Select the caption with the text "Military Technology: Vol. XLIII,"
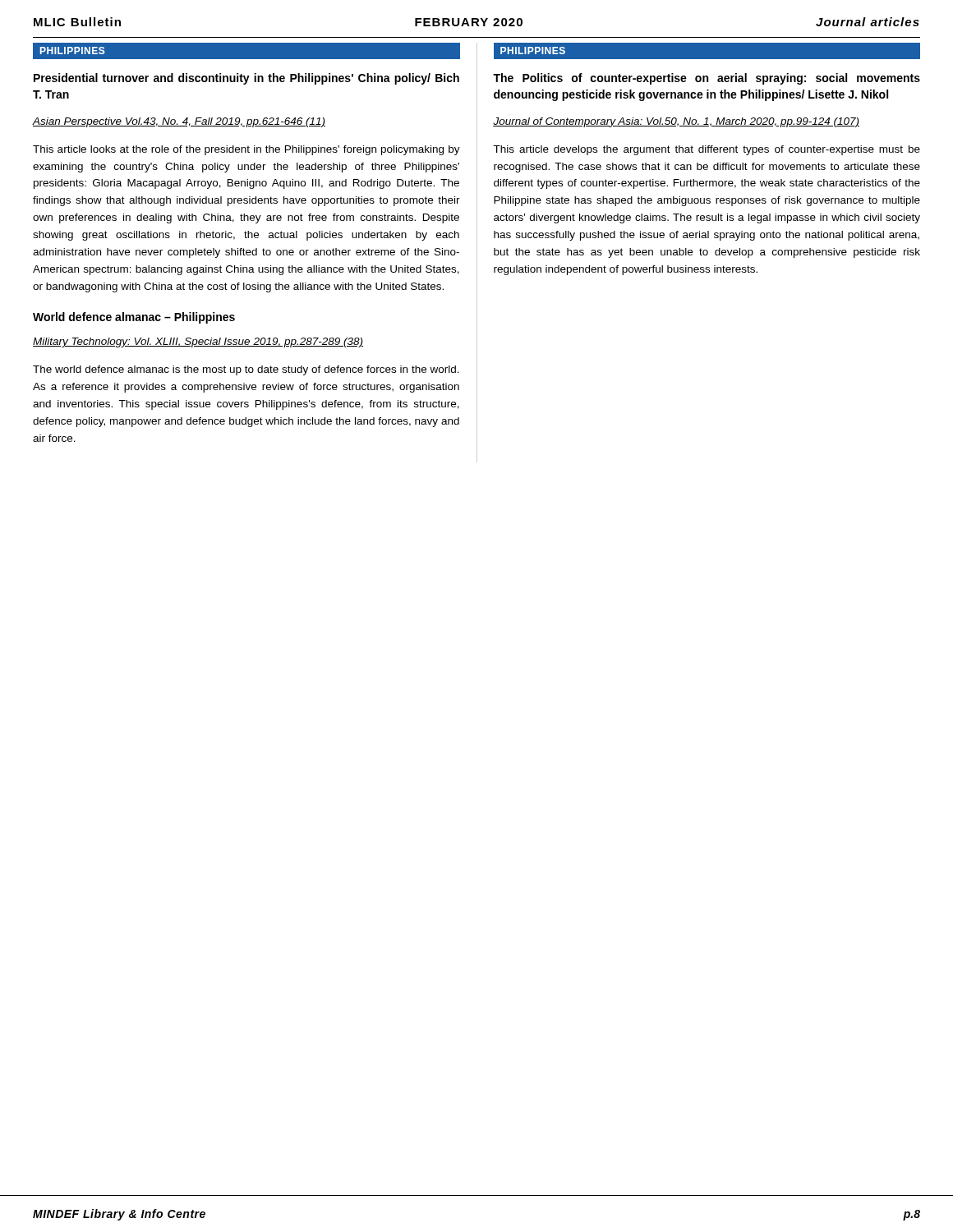Screen dimensions: 1232x953 tap(246, 342)
